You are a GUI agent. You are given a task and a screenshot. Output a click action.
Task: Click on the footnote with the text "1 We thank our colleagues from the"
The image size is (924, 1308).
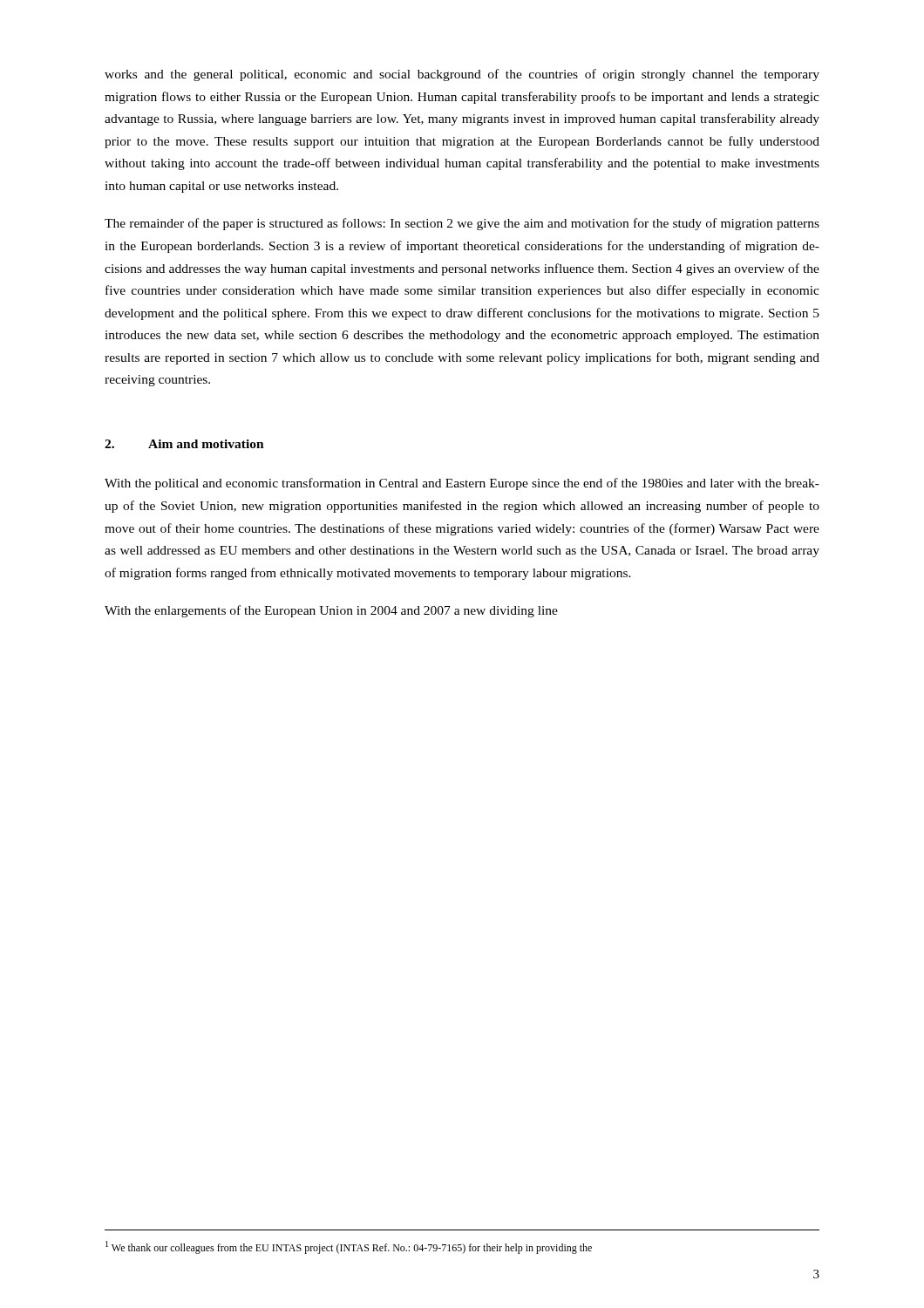tap(348, 1247)
